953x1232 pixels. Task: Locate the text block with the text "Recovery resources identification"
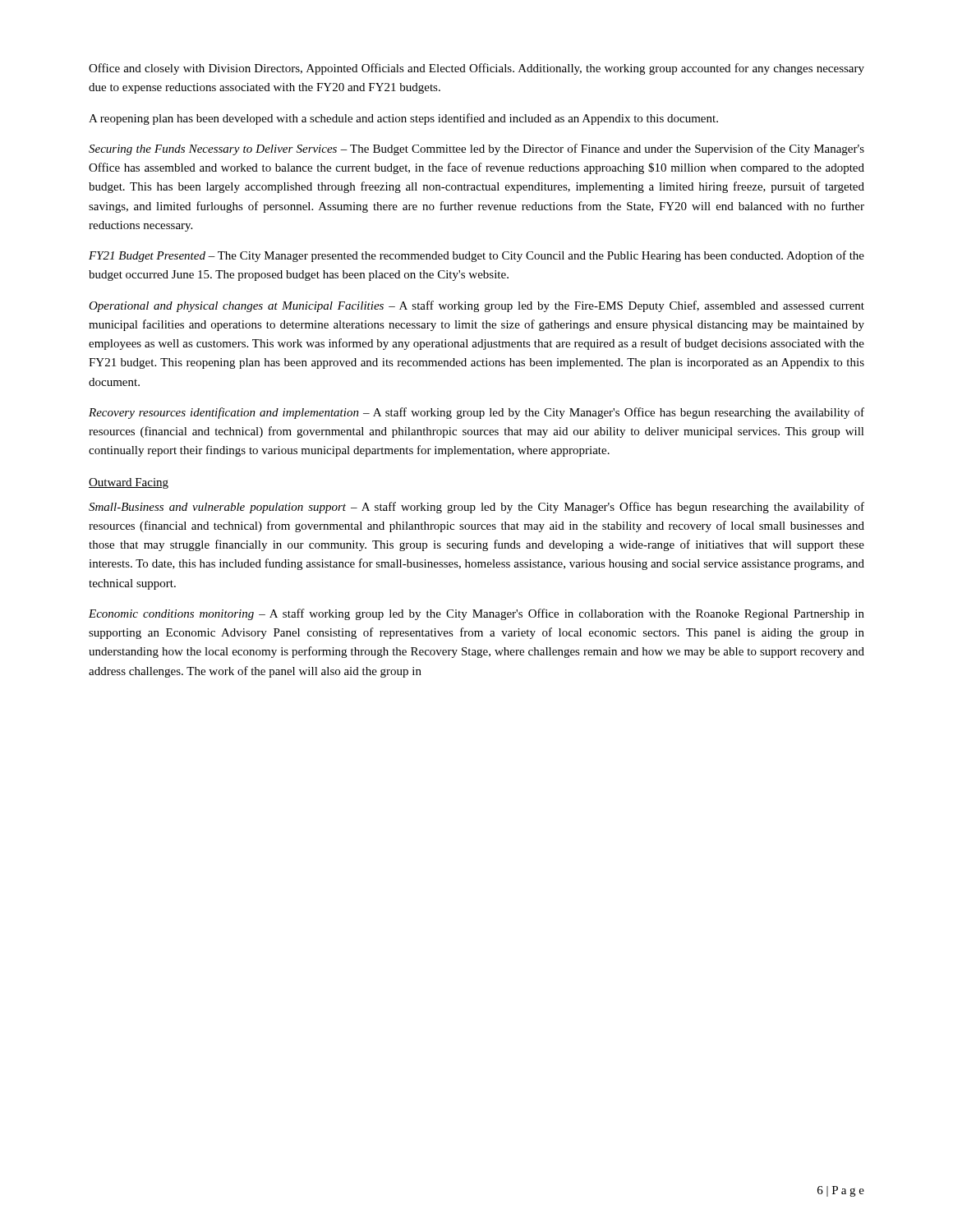point(476,431)
